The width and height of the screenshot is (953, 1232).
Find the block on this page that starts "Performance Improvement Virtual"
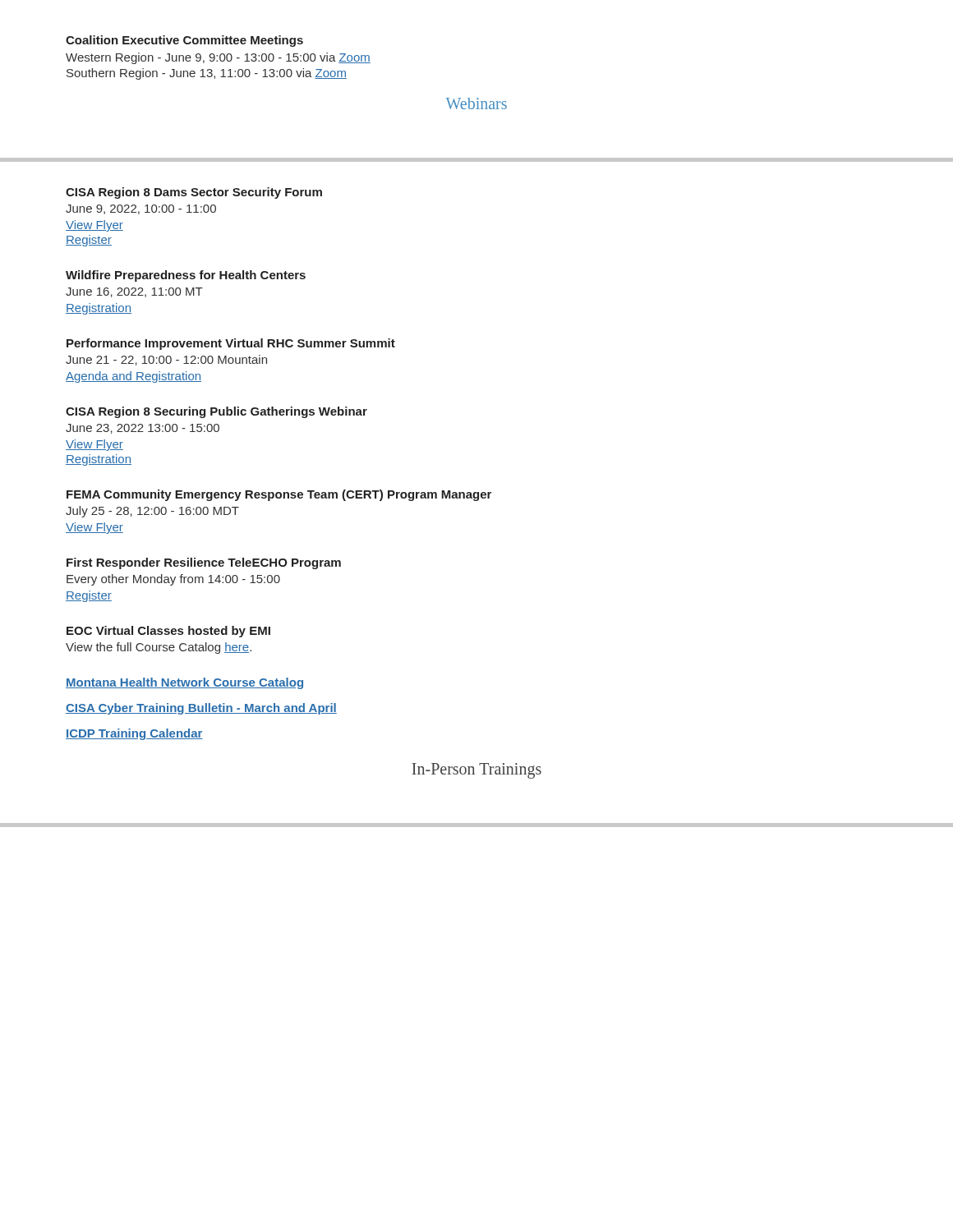coord(231,344)
